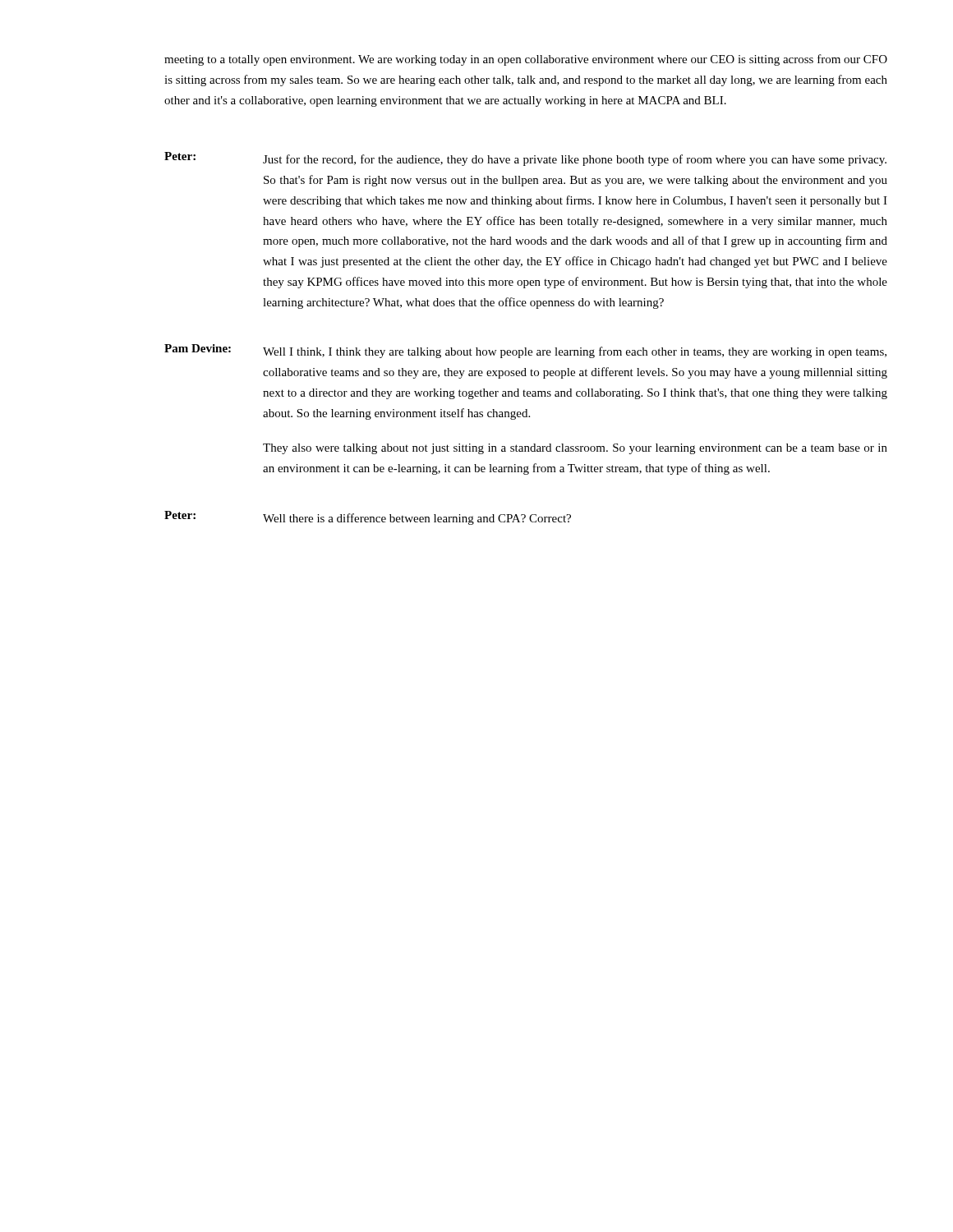Select the text block that says "meeting to a totally open environment."
This screenshot has width=953, height=1232.
tap(526, 79)
